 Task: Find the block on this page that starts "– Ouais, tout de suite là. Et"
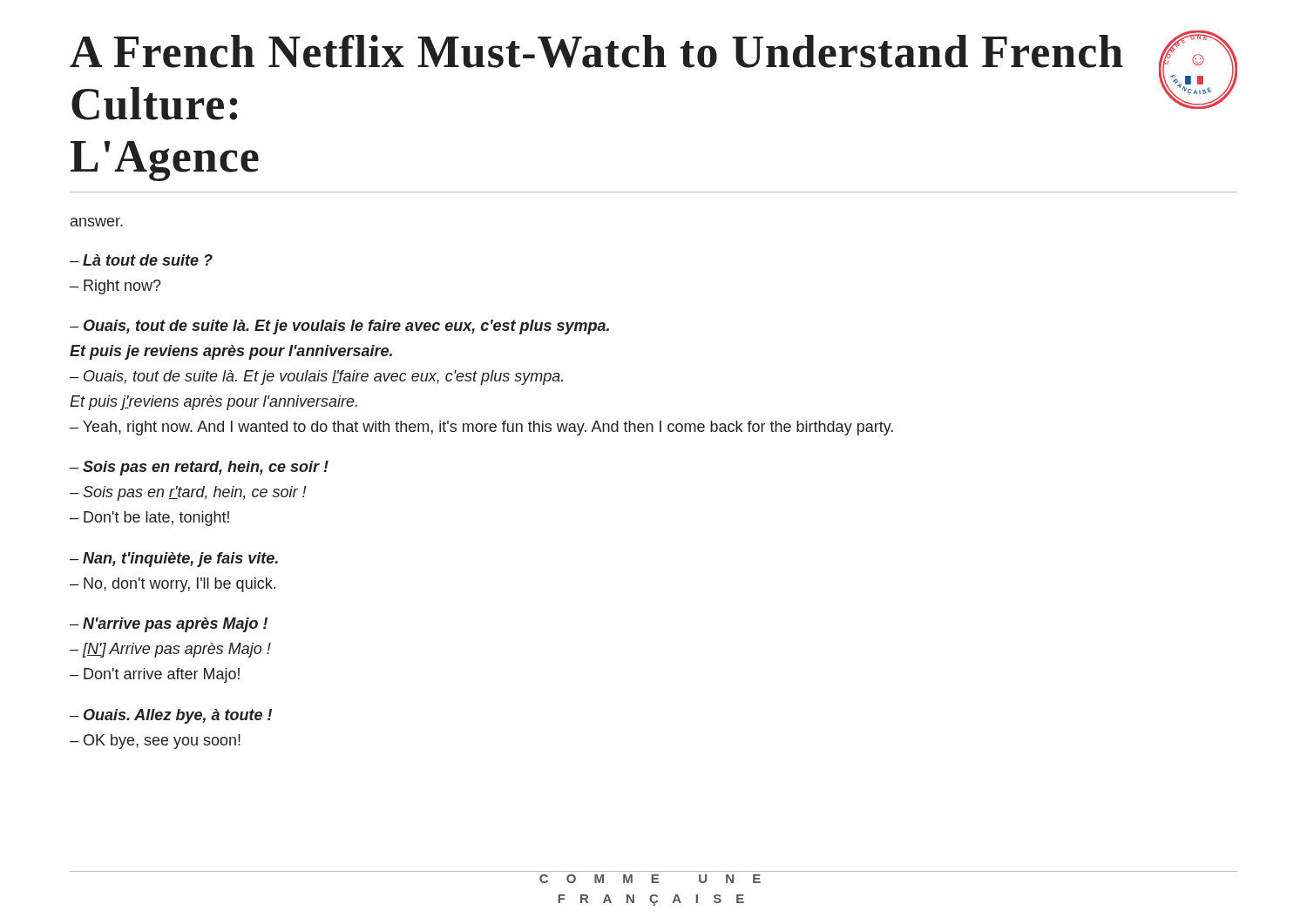pyautogui.click(x=339, y=327)
